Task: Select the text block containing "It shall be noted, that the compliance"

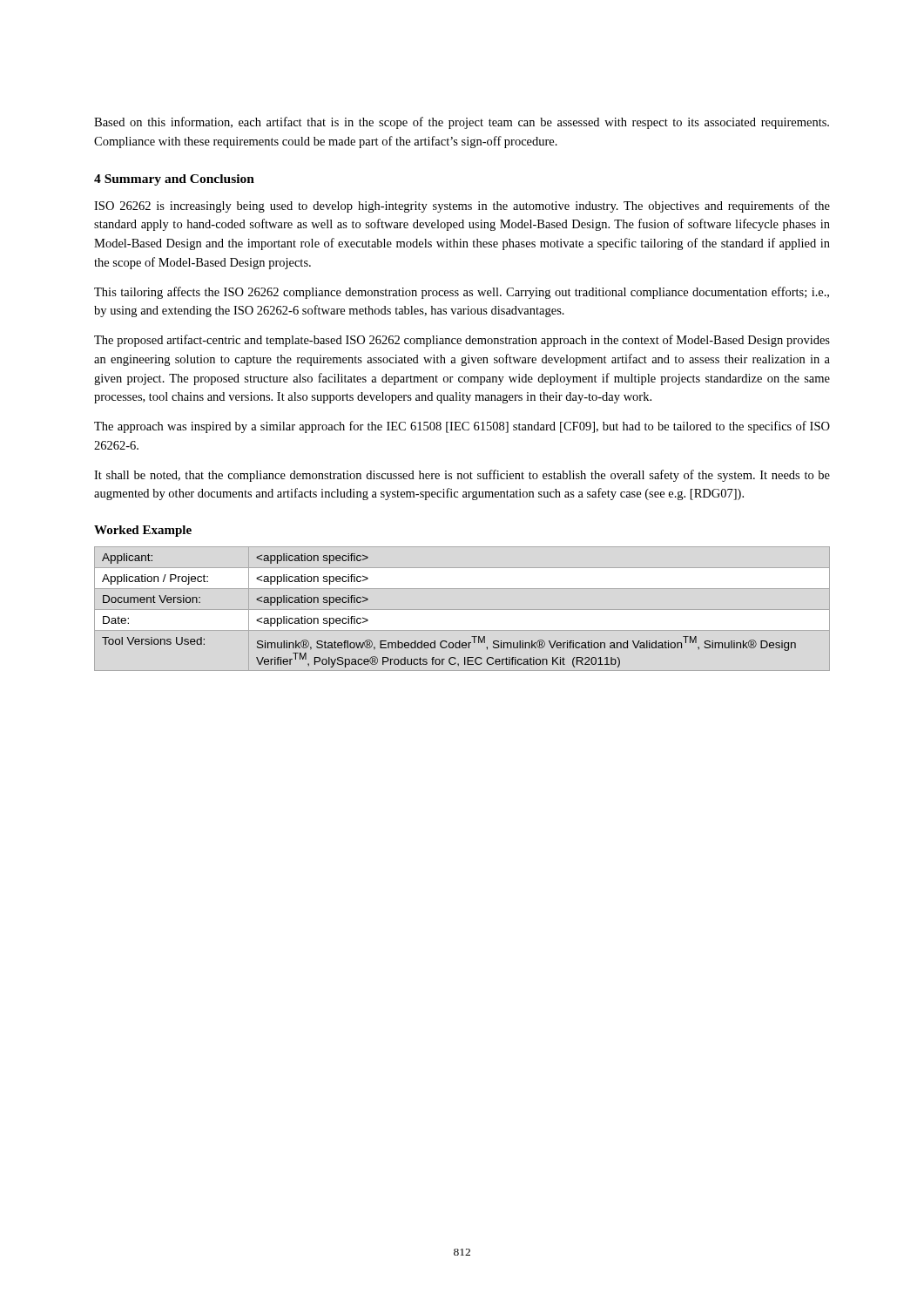Action: click(x=462, y=485)
